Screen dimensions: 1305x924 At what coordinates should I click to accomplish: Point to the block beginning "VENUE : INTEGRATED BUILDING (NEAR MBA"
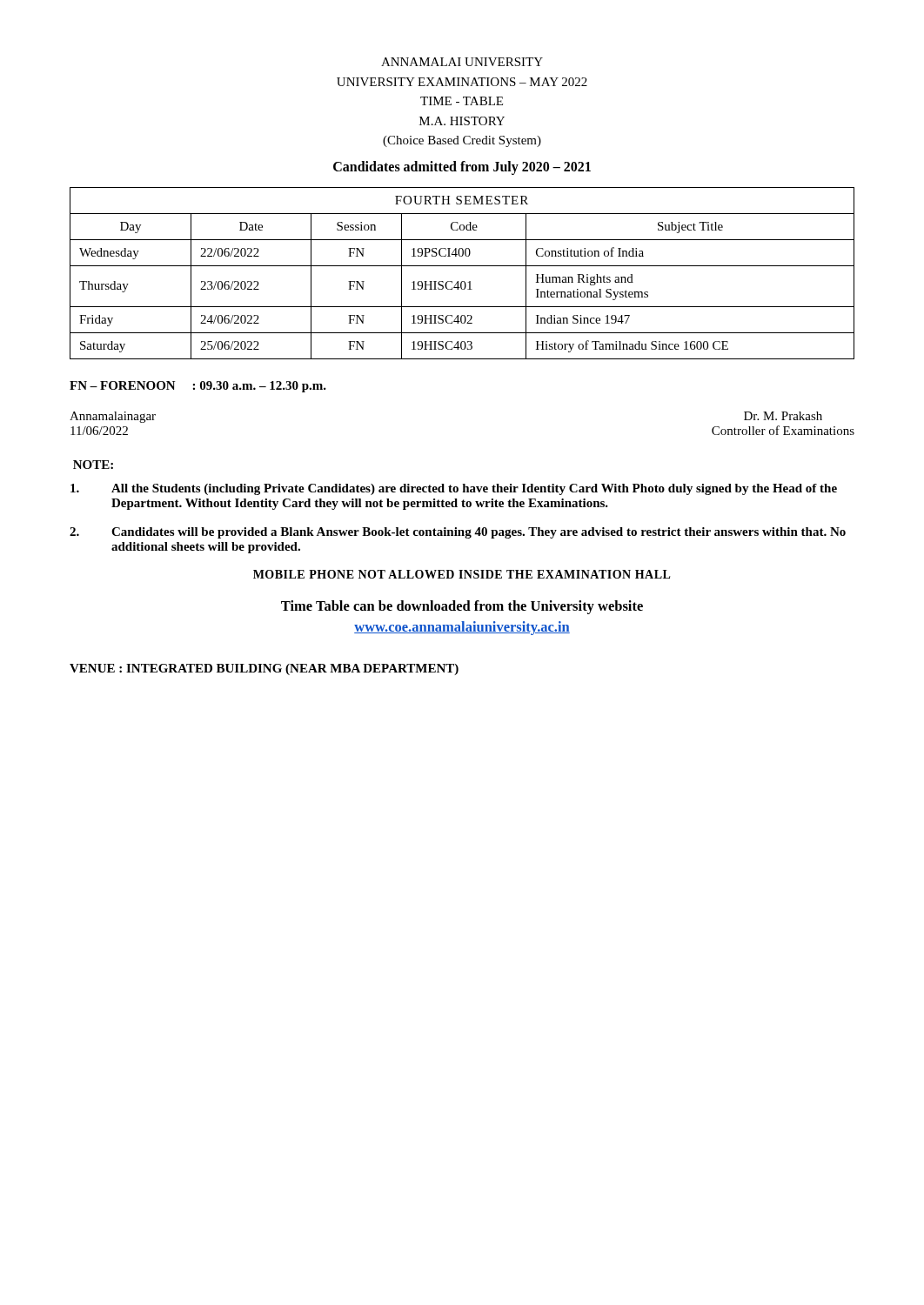[x=264, y=668]
